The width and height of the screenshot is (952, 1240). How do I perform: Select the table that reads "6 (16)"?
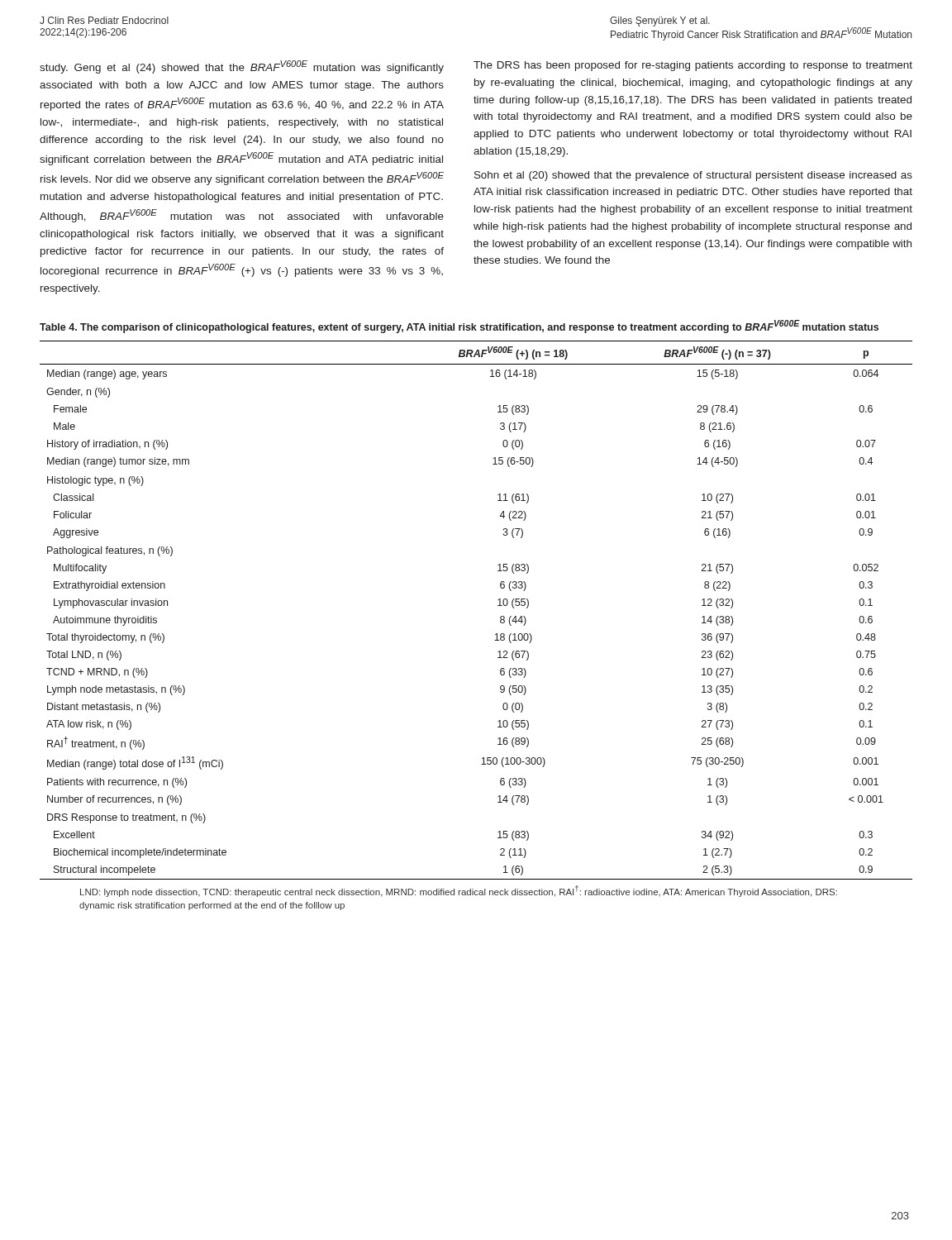476,610
